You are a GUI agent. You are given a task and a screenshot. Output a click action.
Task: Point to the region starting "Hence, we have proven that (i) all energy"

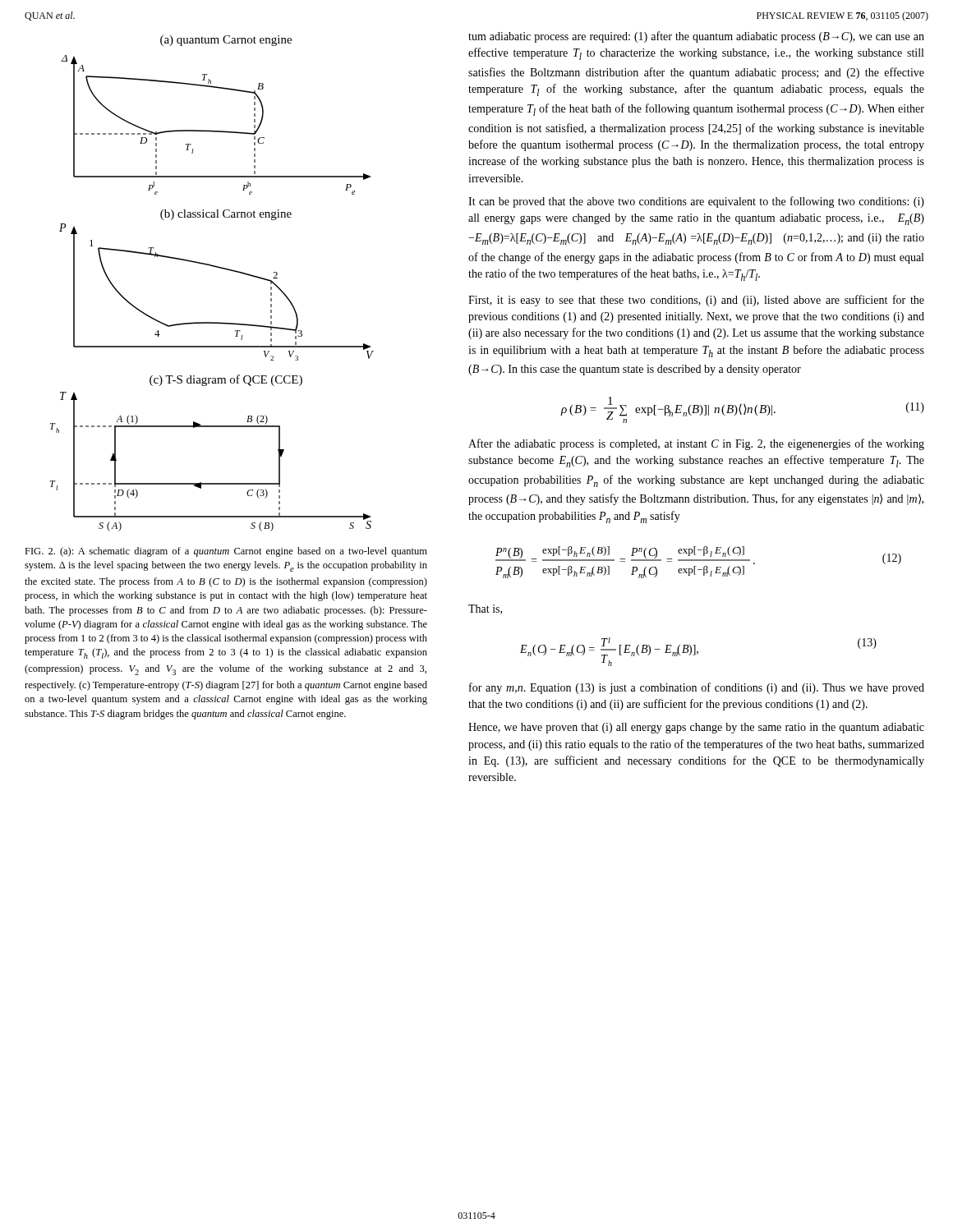696,753
